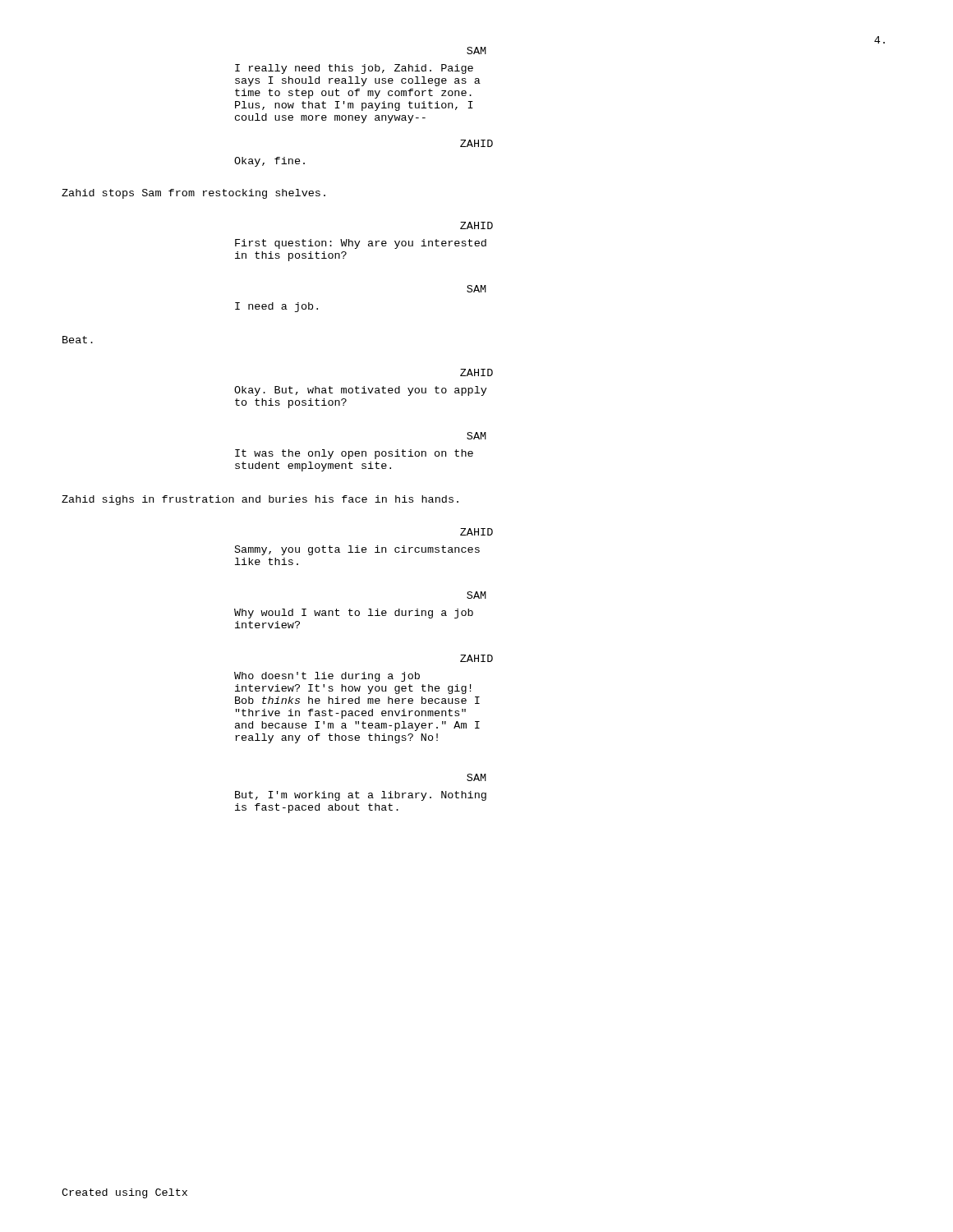This screenshot has width=953, height=1232.
Task: Find the block starting "I need a job."
Action: coord(277,307)
